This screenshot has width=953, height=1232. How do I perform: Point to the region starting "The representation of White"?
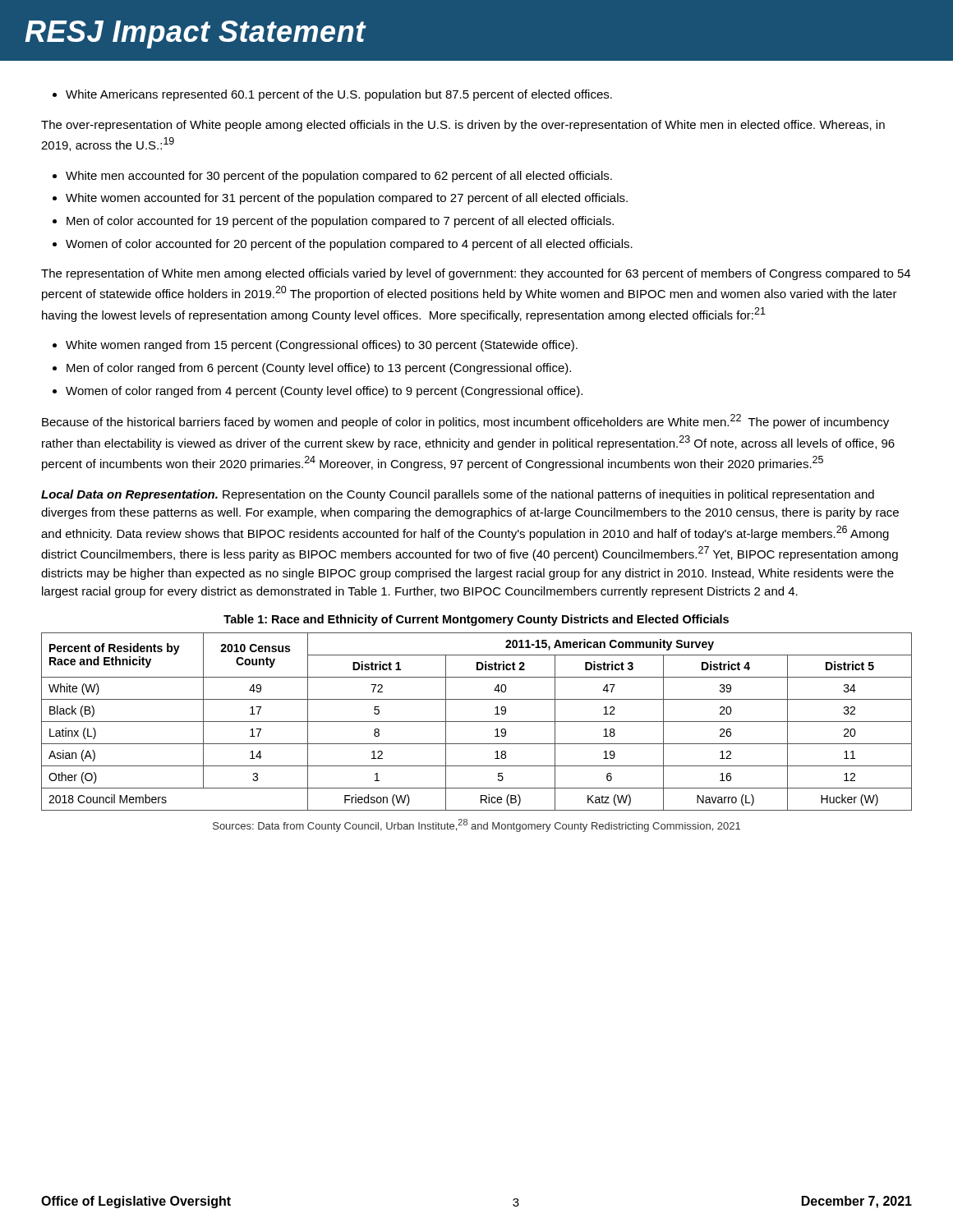pos(476,294)
